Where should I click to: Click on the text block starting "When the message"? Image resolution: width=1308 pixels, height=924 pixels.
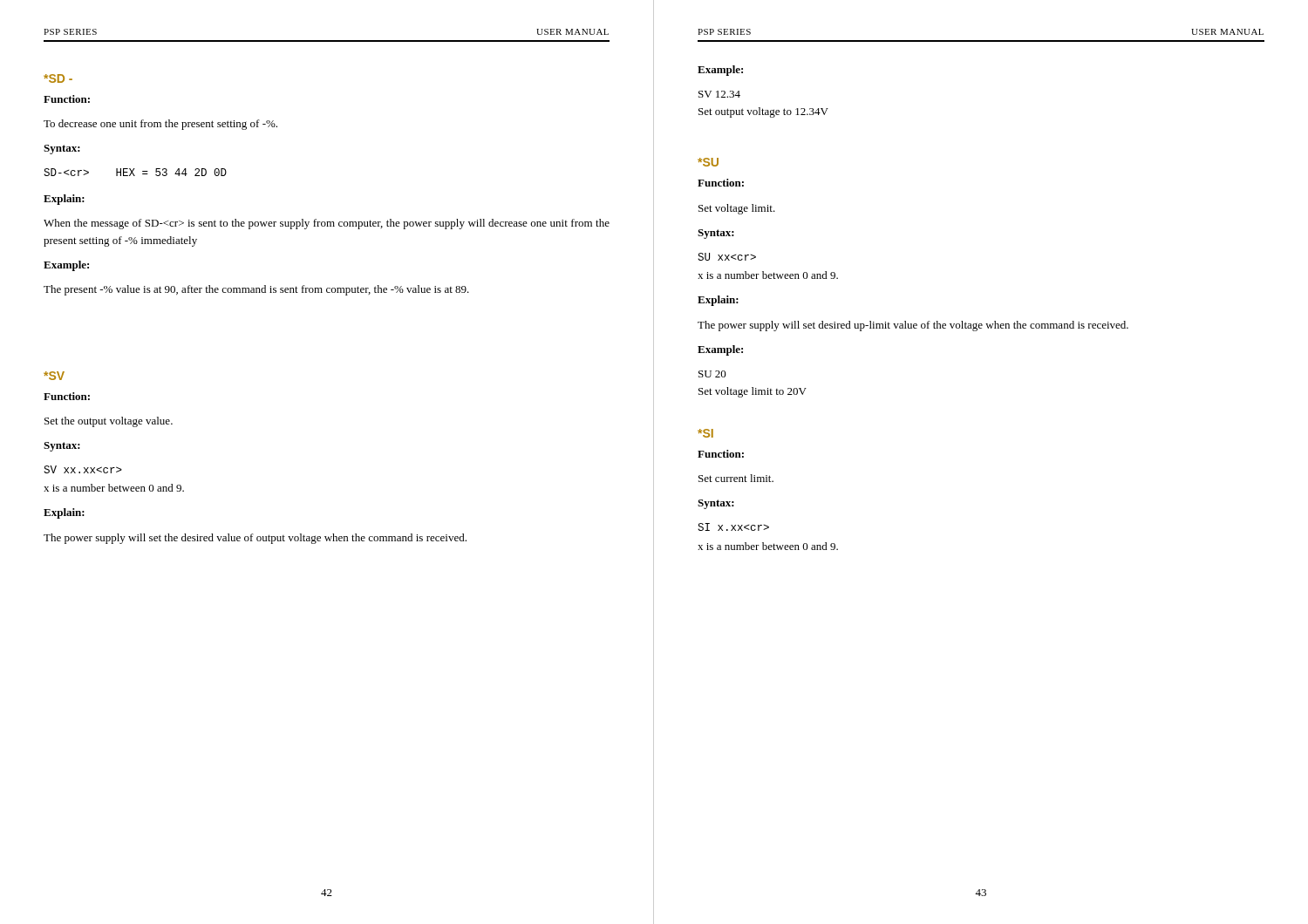click(x=327, y=231)
